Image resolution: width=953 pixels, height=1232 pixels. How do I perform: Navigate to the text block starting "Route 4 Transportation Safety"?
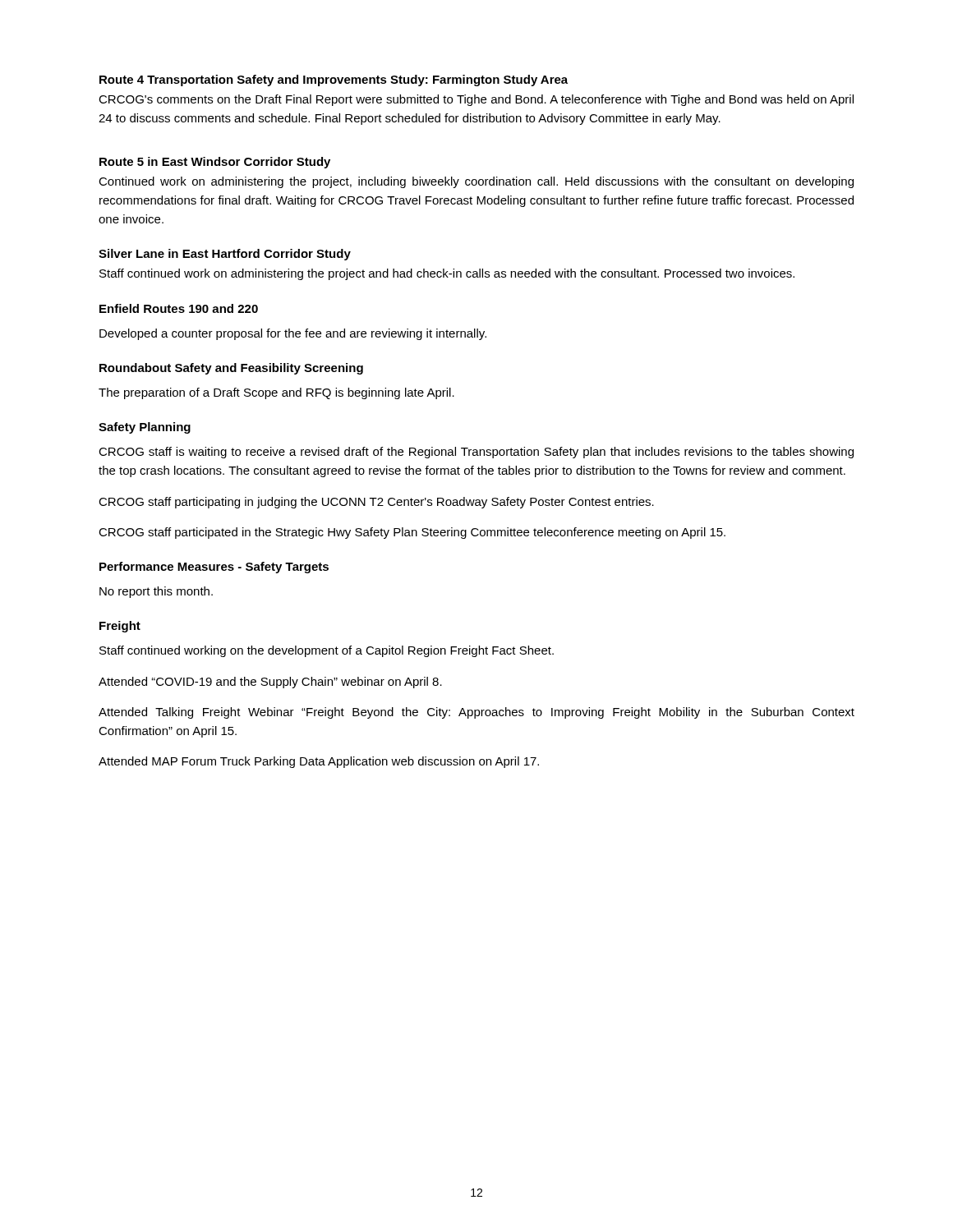333,79
